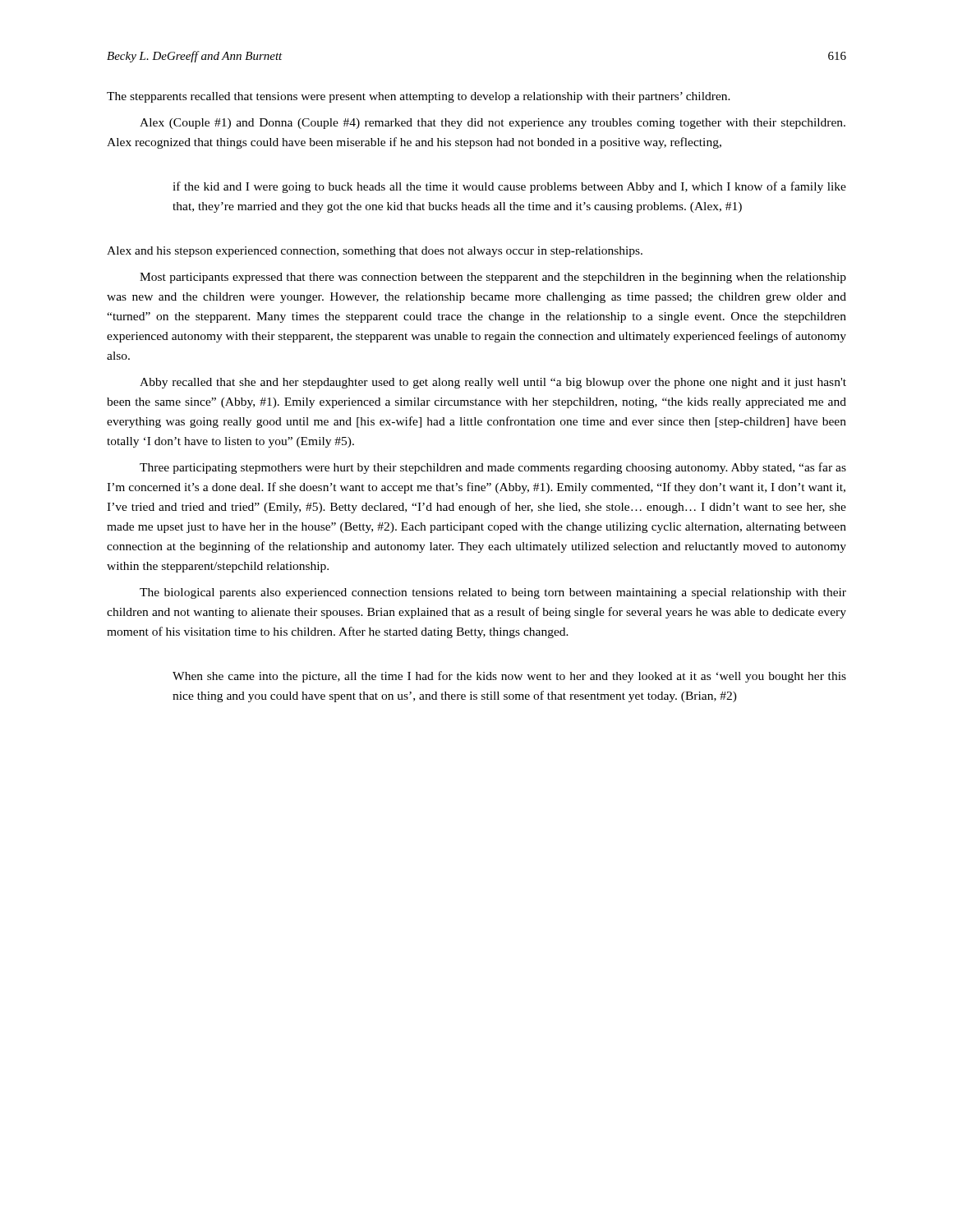Locate the text block with the text "Alex (Couple #1) and Donna"
The height and width of the screenshot is (1232, 953).
click(476, 132)
